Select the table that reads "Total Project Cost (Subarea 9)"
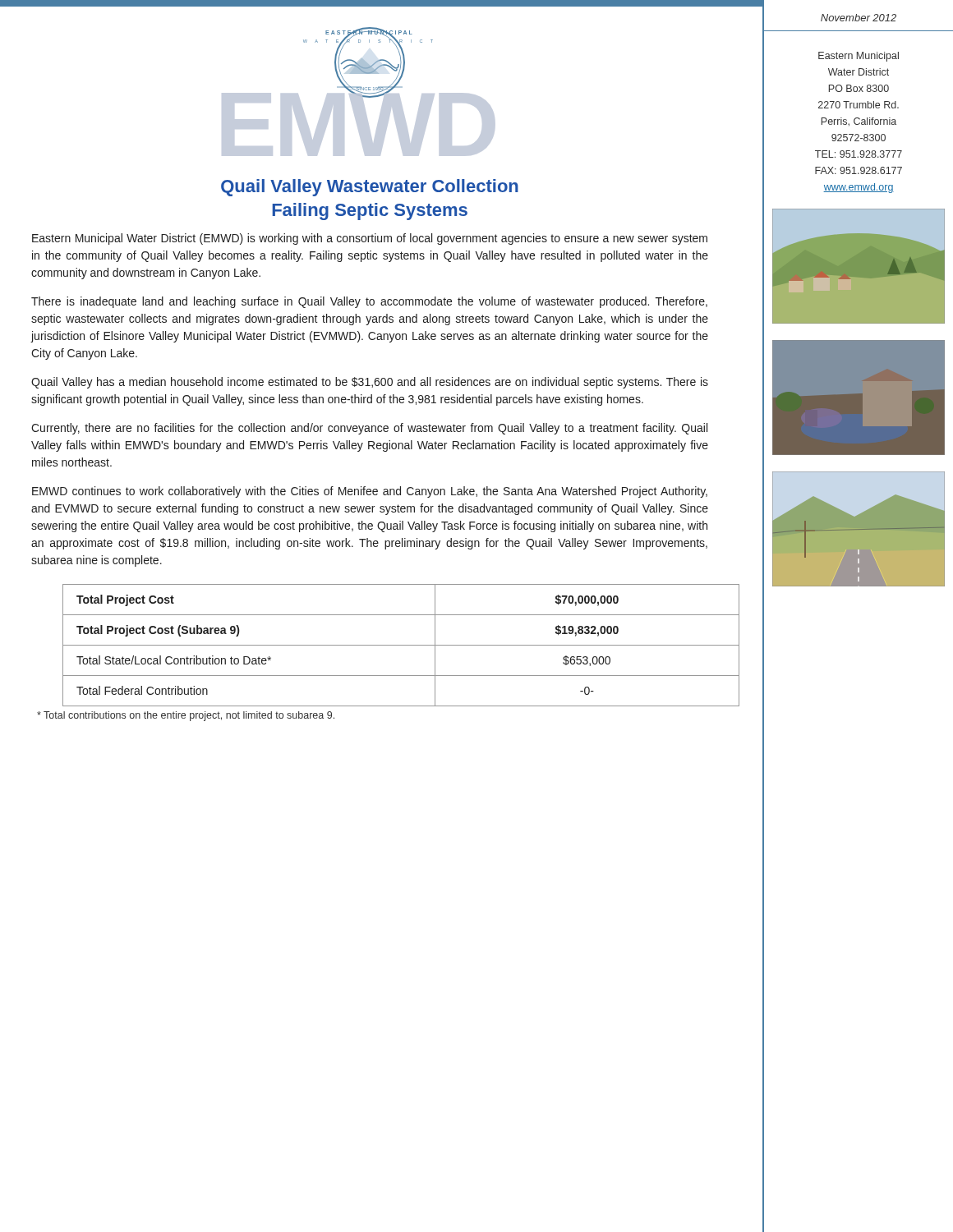Screen dimensions: 1232x953 tap(370, 645)
